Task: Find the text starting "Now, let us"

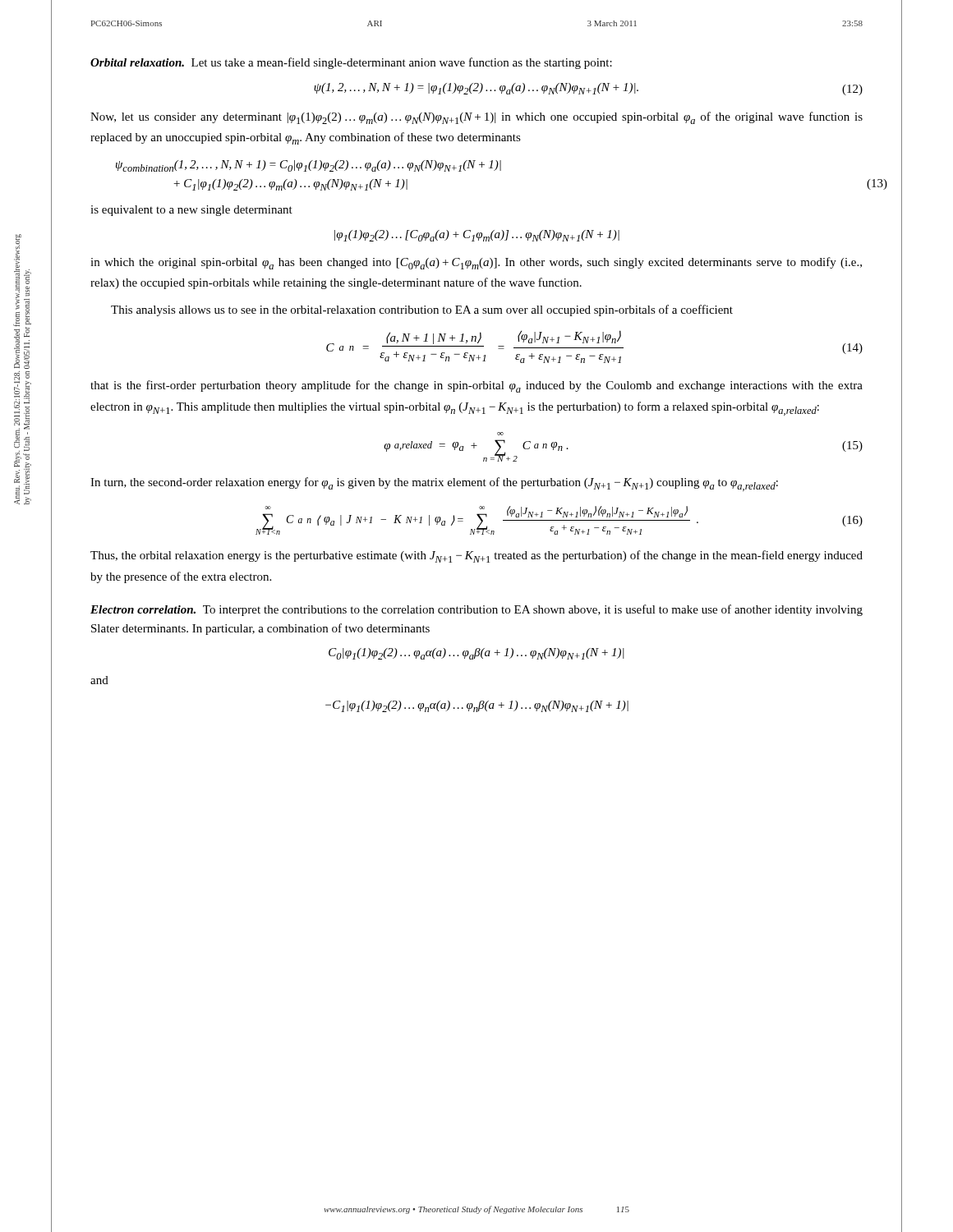Action: pyautogui.click(x=476, y=128)
